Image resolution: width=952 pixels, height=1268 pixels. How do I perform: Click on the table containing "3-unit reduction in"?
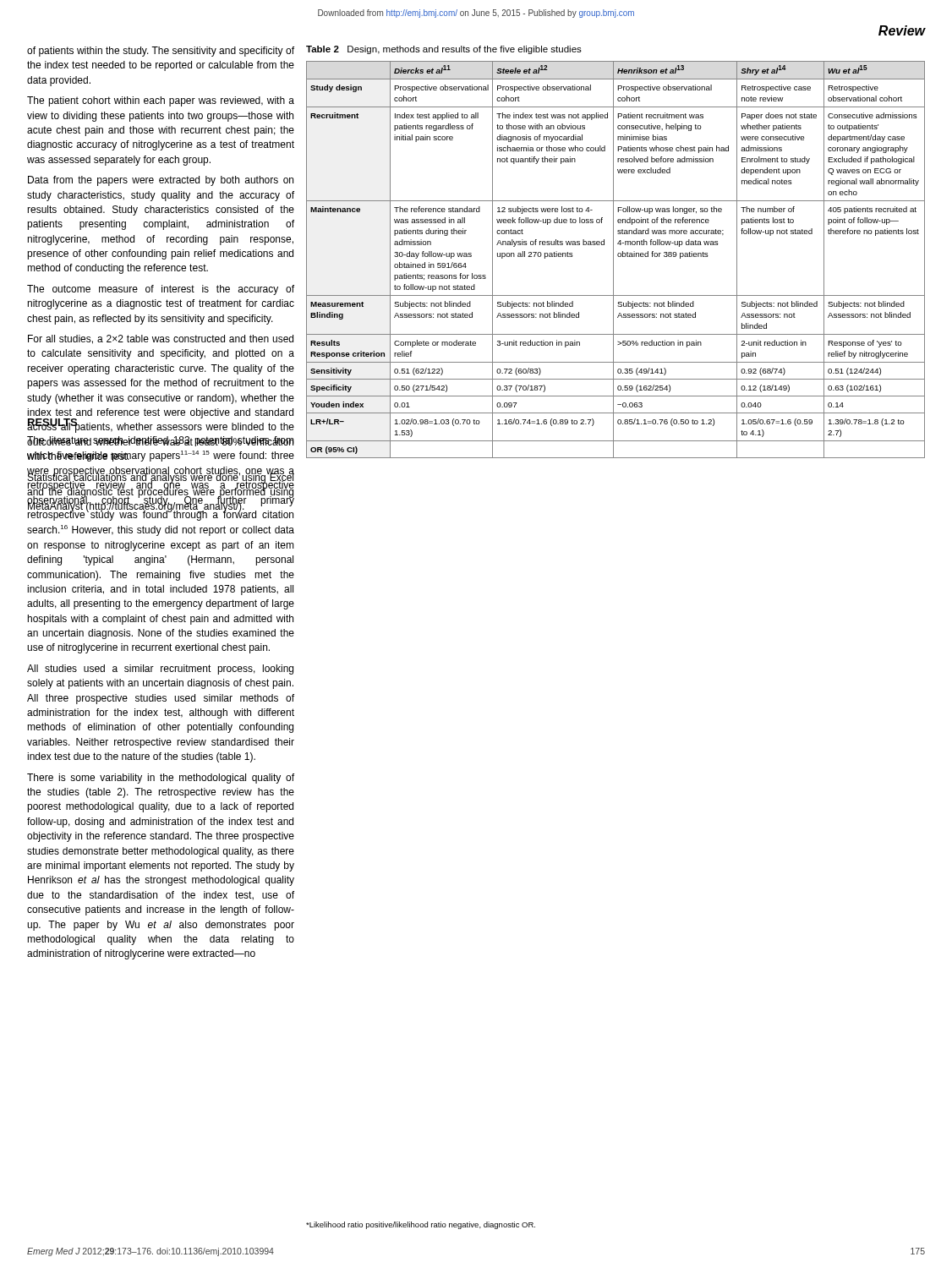click(x=616, y=259)
